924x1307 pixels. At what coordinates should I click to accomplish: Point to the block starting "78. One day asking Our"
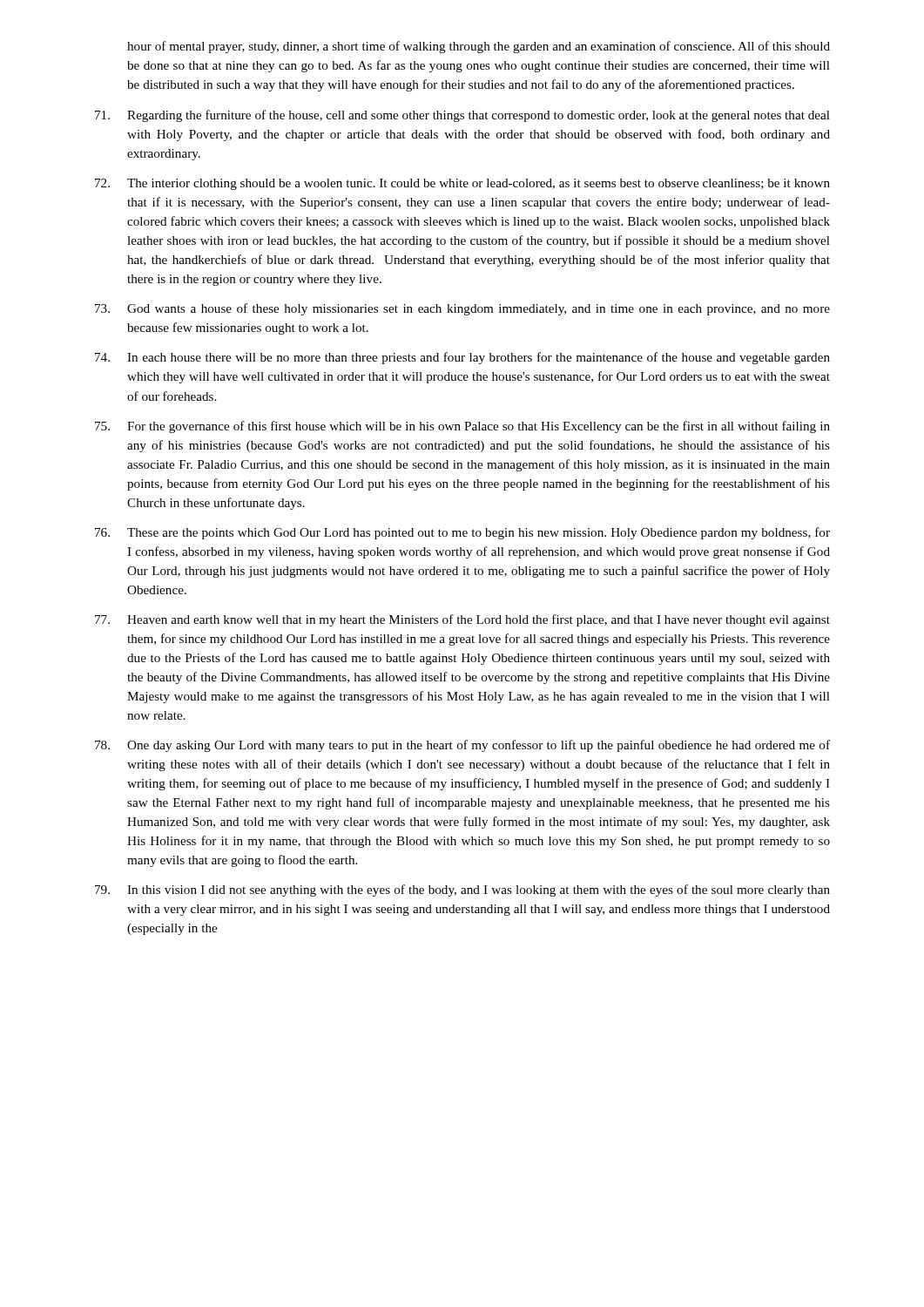[462, 803]
